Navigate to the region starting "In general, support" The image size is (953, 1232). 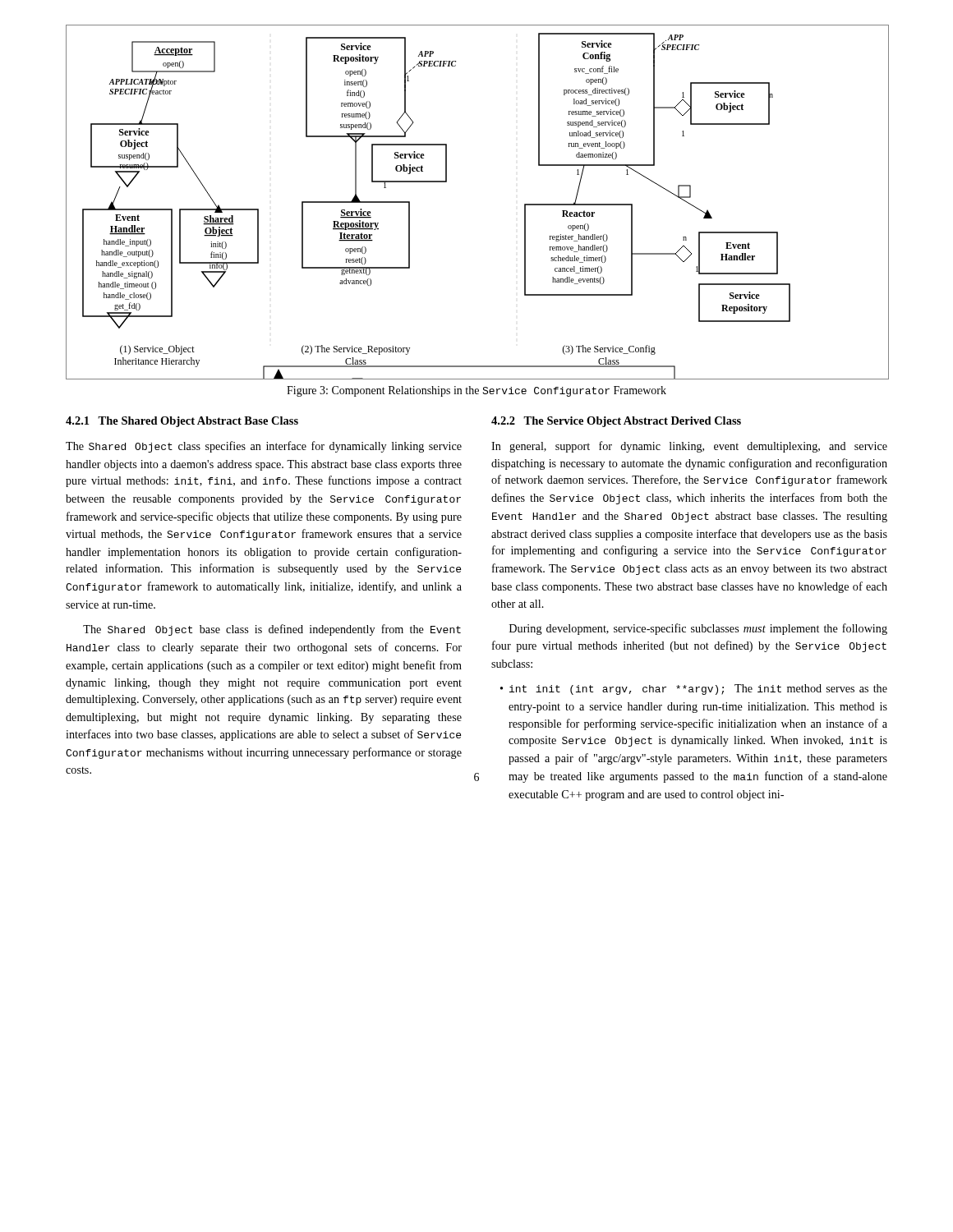point(689,555)
